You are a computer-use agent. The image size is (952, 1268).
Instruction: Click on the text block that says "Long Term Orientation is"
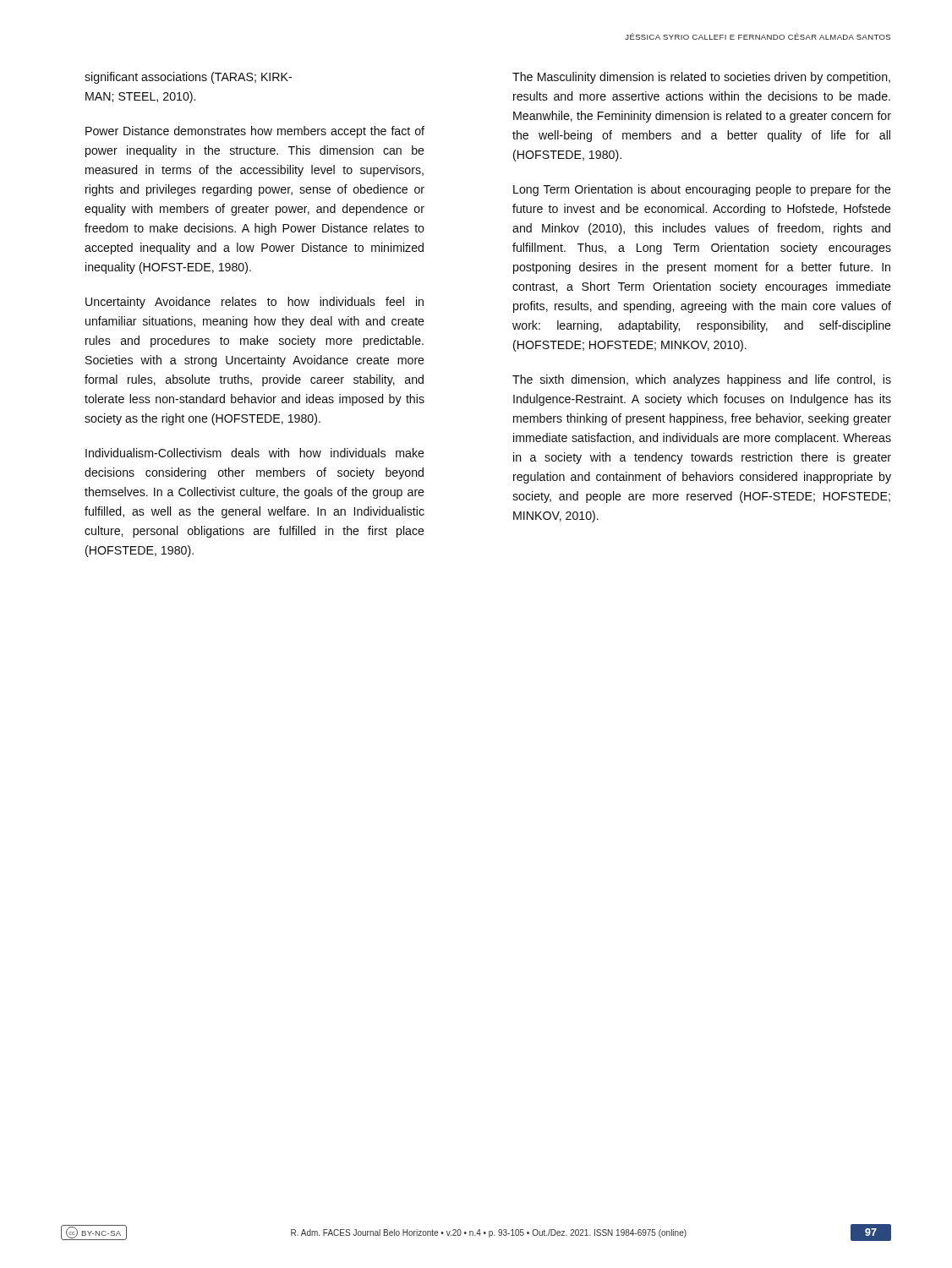pyautogui.click(x=702, y=268)
